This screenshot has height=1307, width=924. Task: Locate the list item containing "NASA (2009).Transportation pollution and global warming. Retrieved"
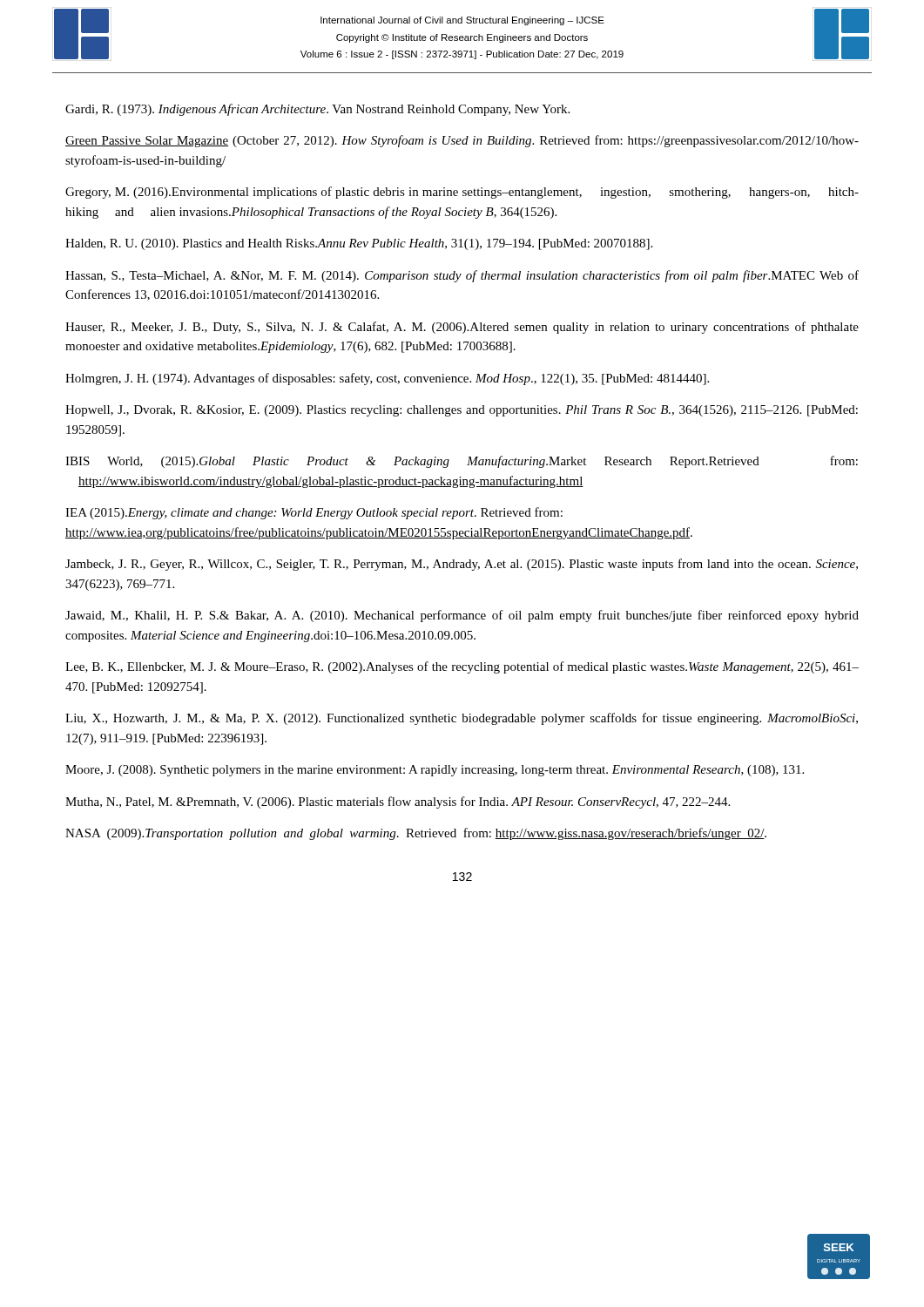(x=416, y=833)
